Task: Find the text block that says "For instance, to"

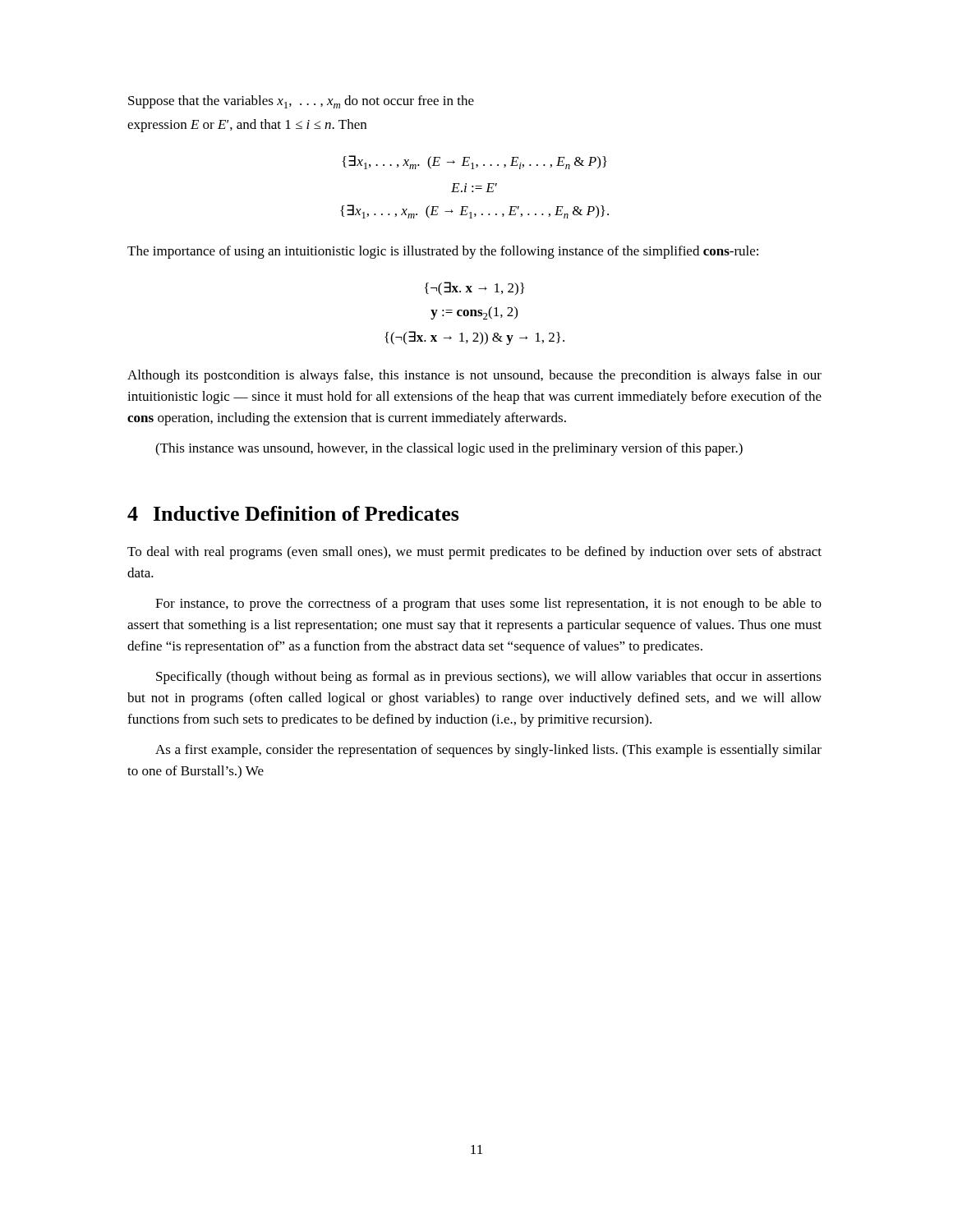Action: click(x=474, y=625)
